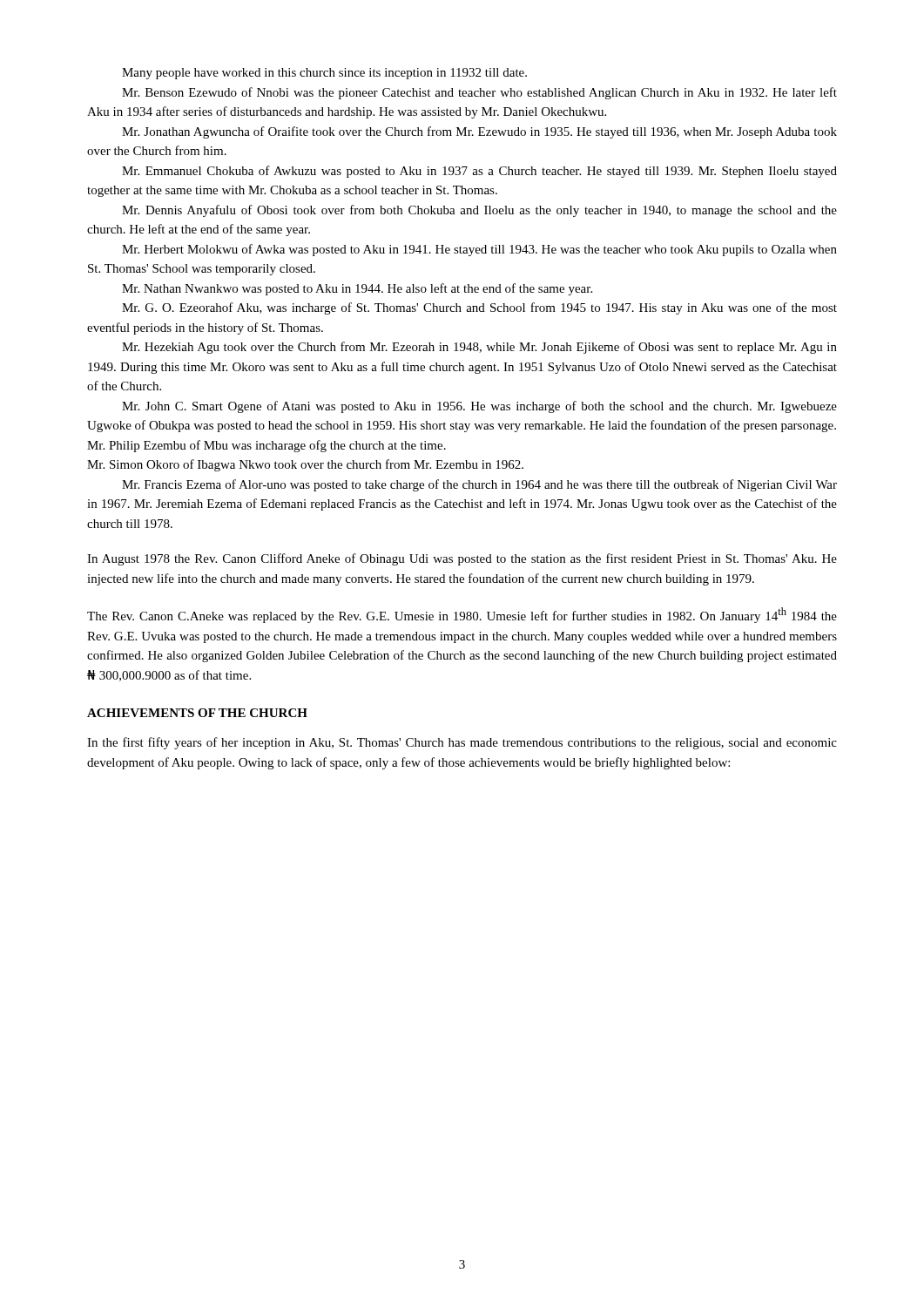Click on the text block starting "Many people have worked"
Viewport: 924px width, 1307px height.
[x=462, y=298]
